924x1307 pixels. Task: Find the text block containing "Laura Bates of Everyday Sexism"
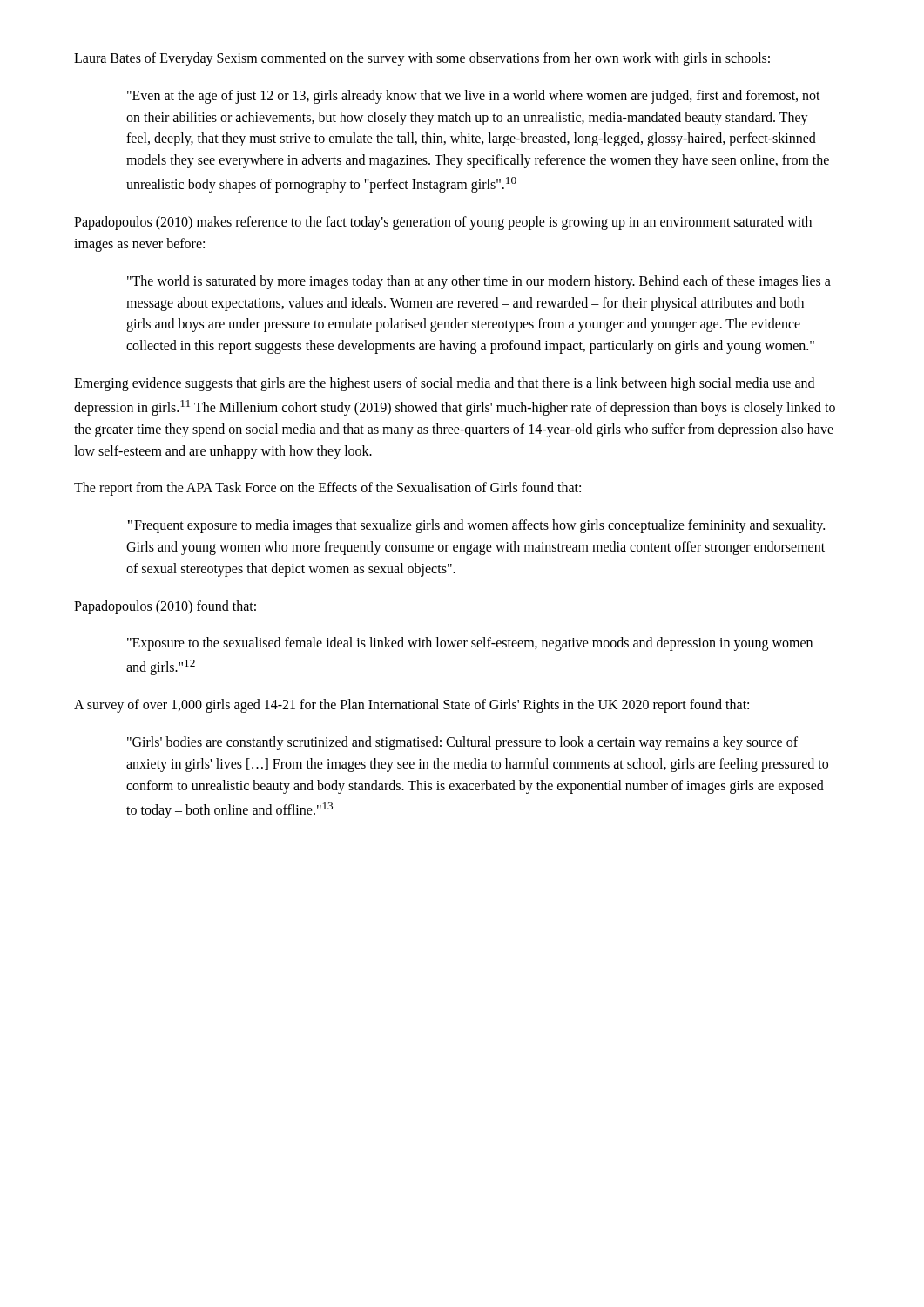(x=422, y=58)
